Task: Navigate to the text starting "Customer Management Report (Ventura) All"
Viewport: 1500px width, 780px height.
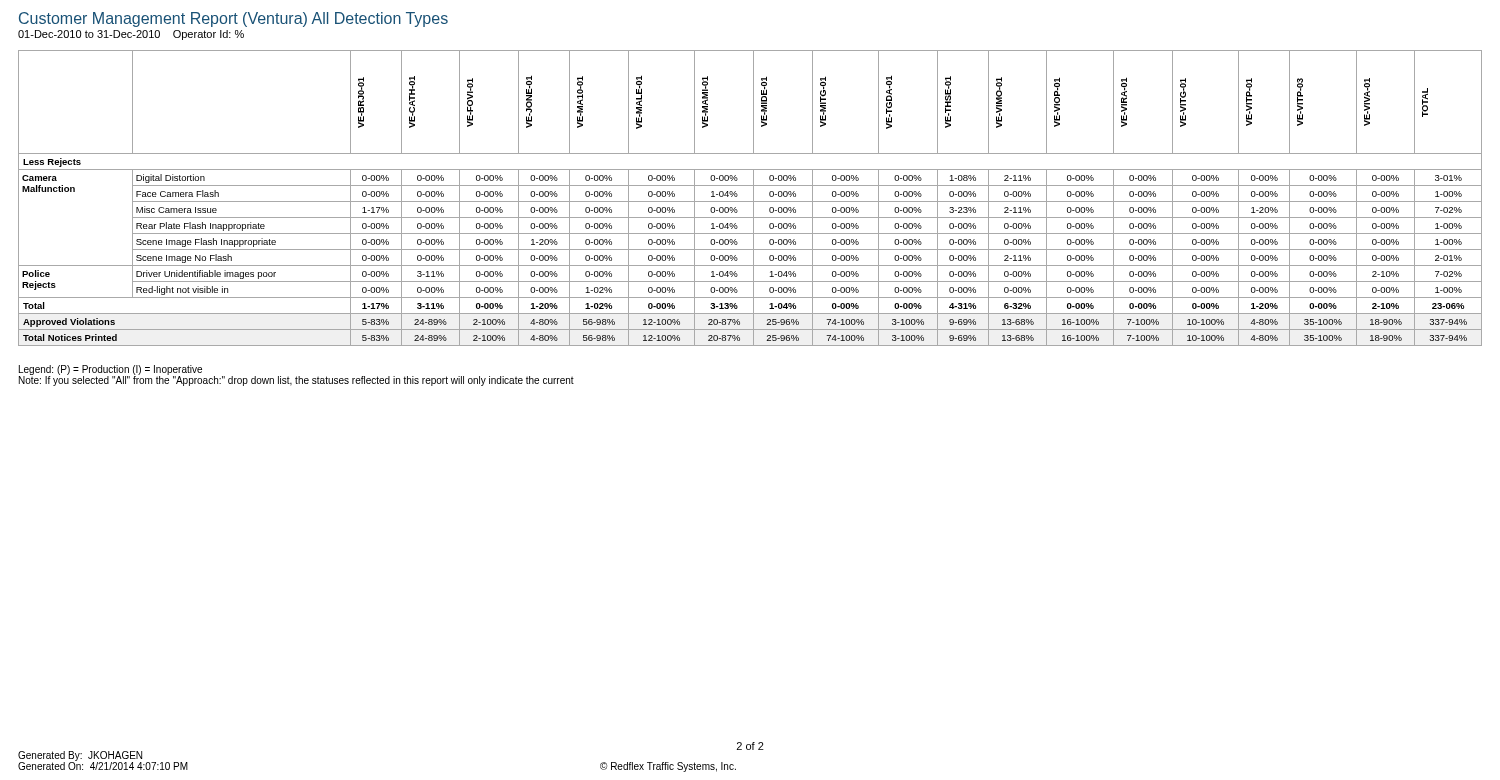Action: point(233,18)
